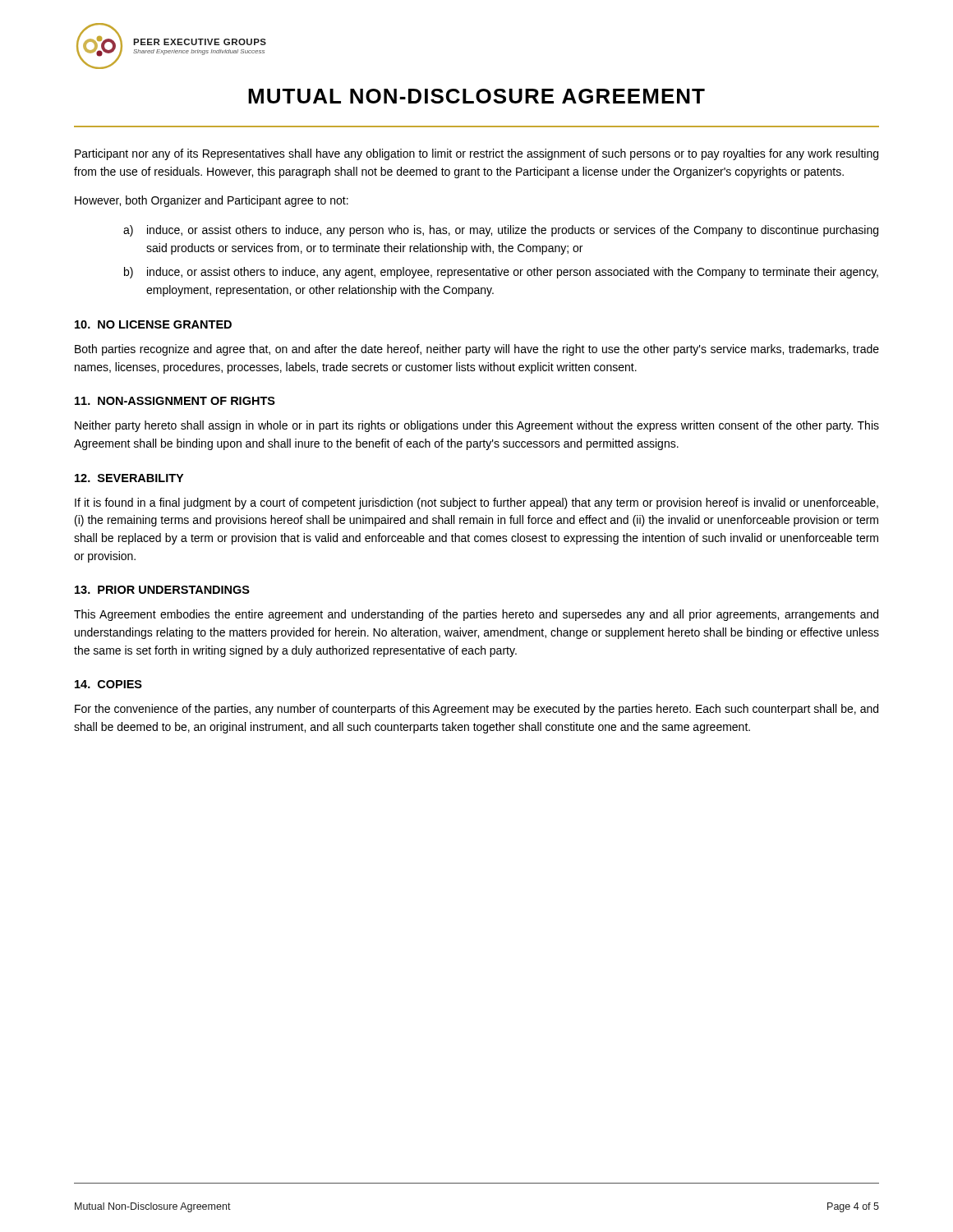Image resolution: width=953 pixels, height=1232 pixels.
Task: Click the passage that begins "However, both Organizer and"
Action: pyautogui.click(x=211, y=201)
